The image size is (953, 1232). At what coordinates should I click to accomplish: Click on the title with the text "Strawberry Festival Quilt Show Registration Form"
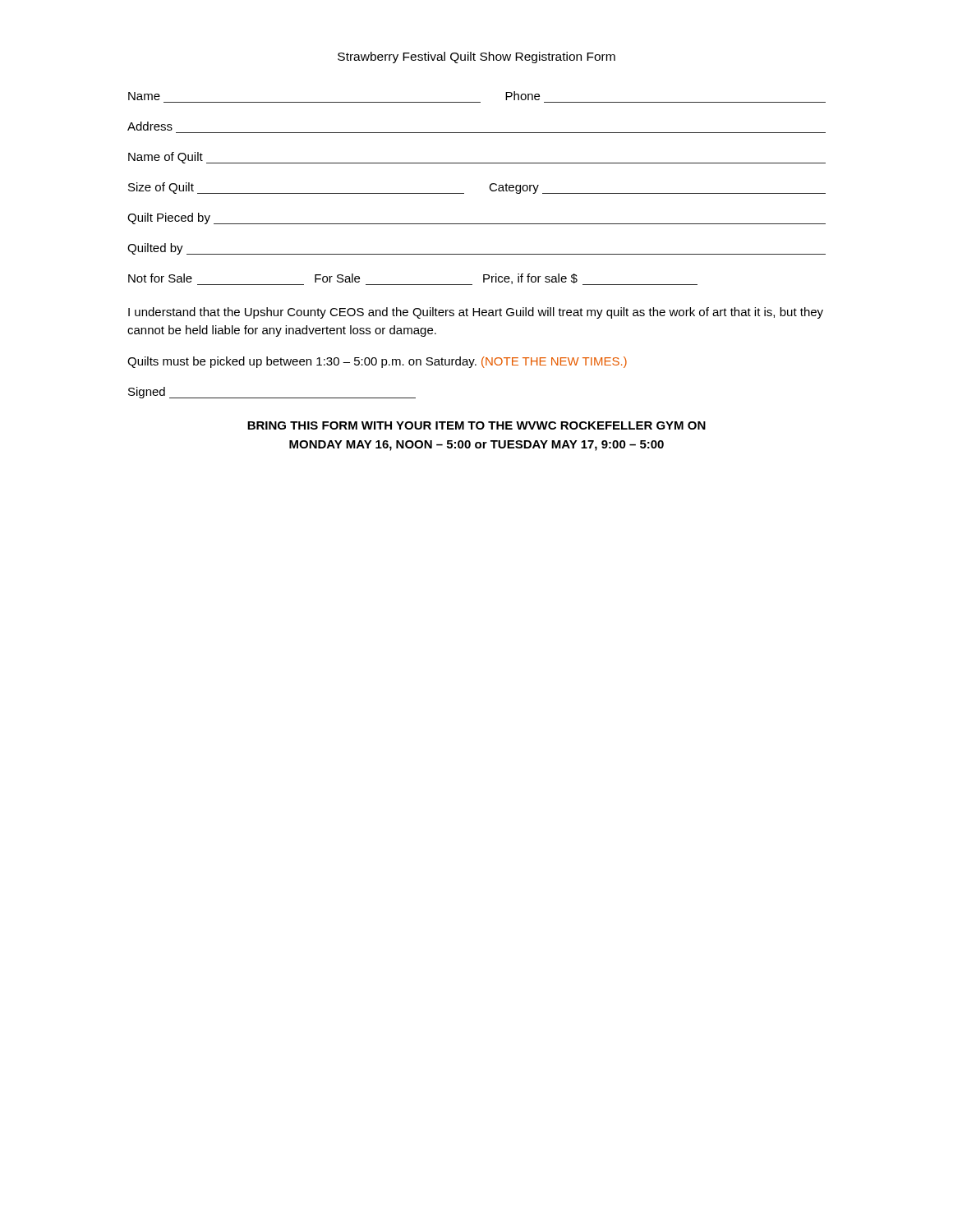[476, 56]
